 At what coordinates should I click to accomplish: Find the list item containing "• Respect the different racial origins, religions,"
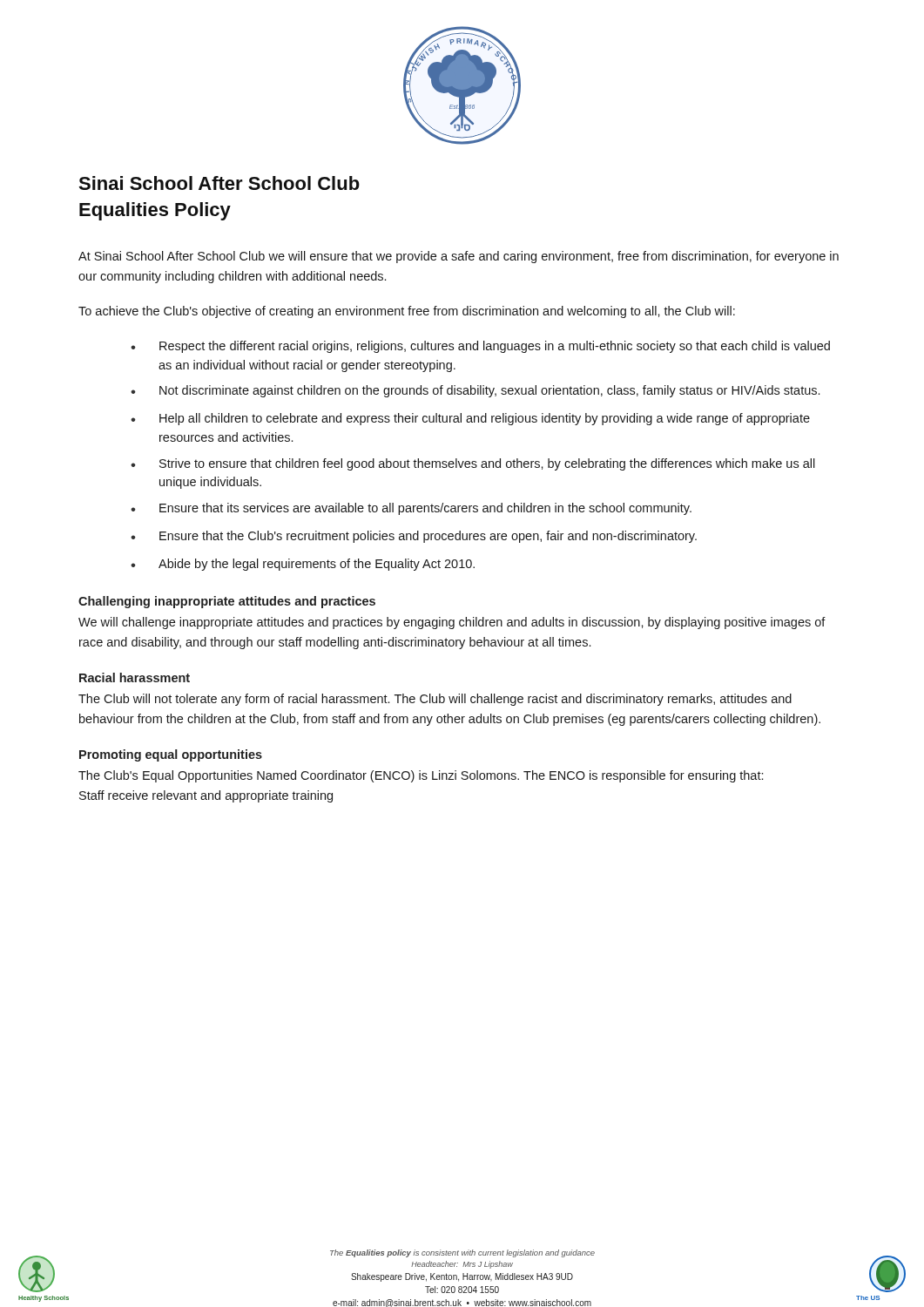point(488,356)
